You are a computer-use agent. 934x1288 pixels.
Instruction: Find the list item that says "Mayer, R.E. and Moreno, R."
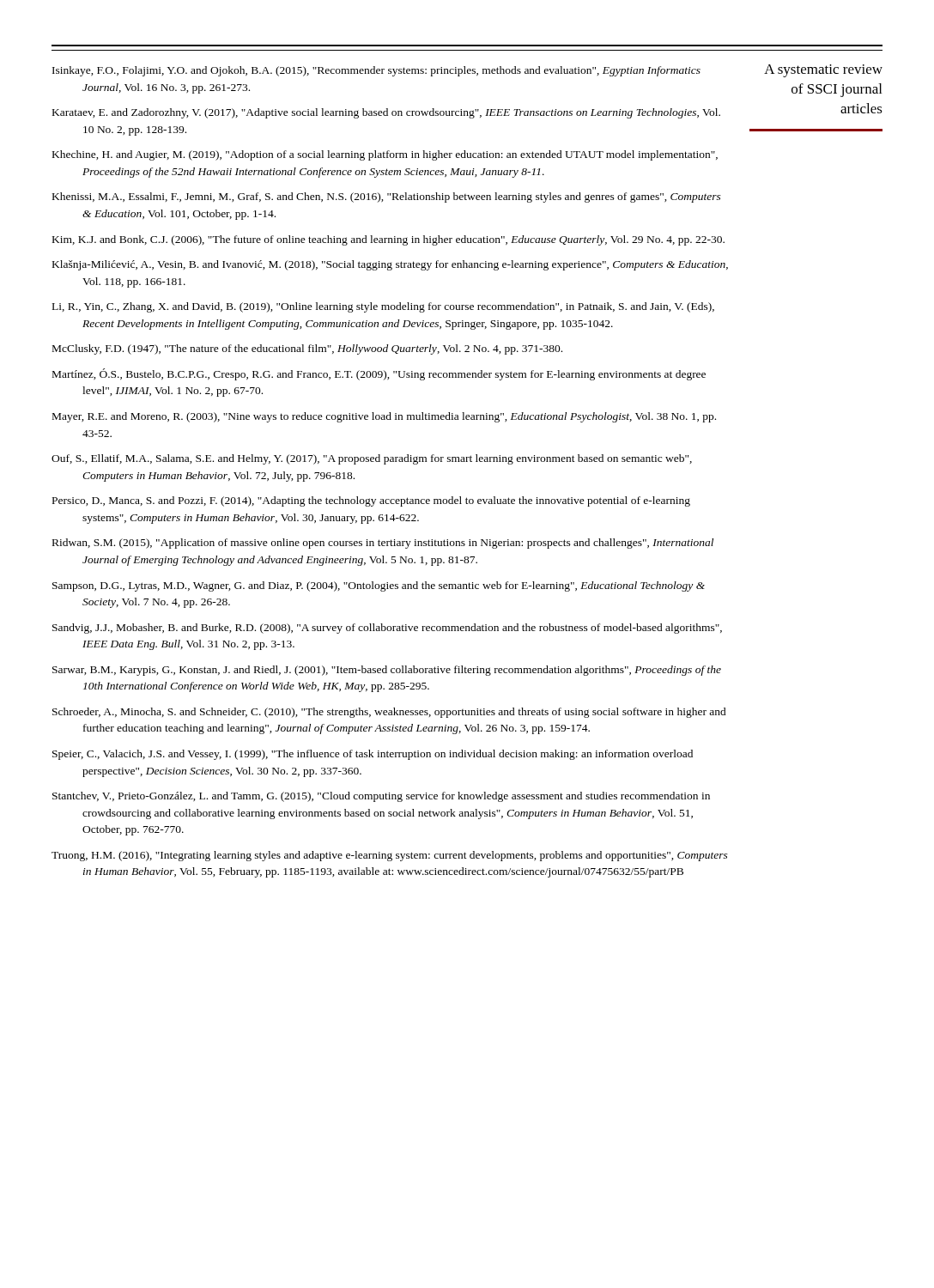point(384,424)
